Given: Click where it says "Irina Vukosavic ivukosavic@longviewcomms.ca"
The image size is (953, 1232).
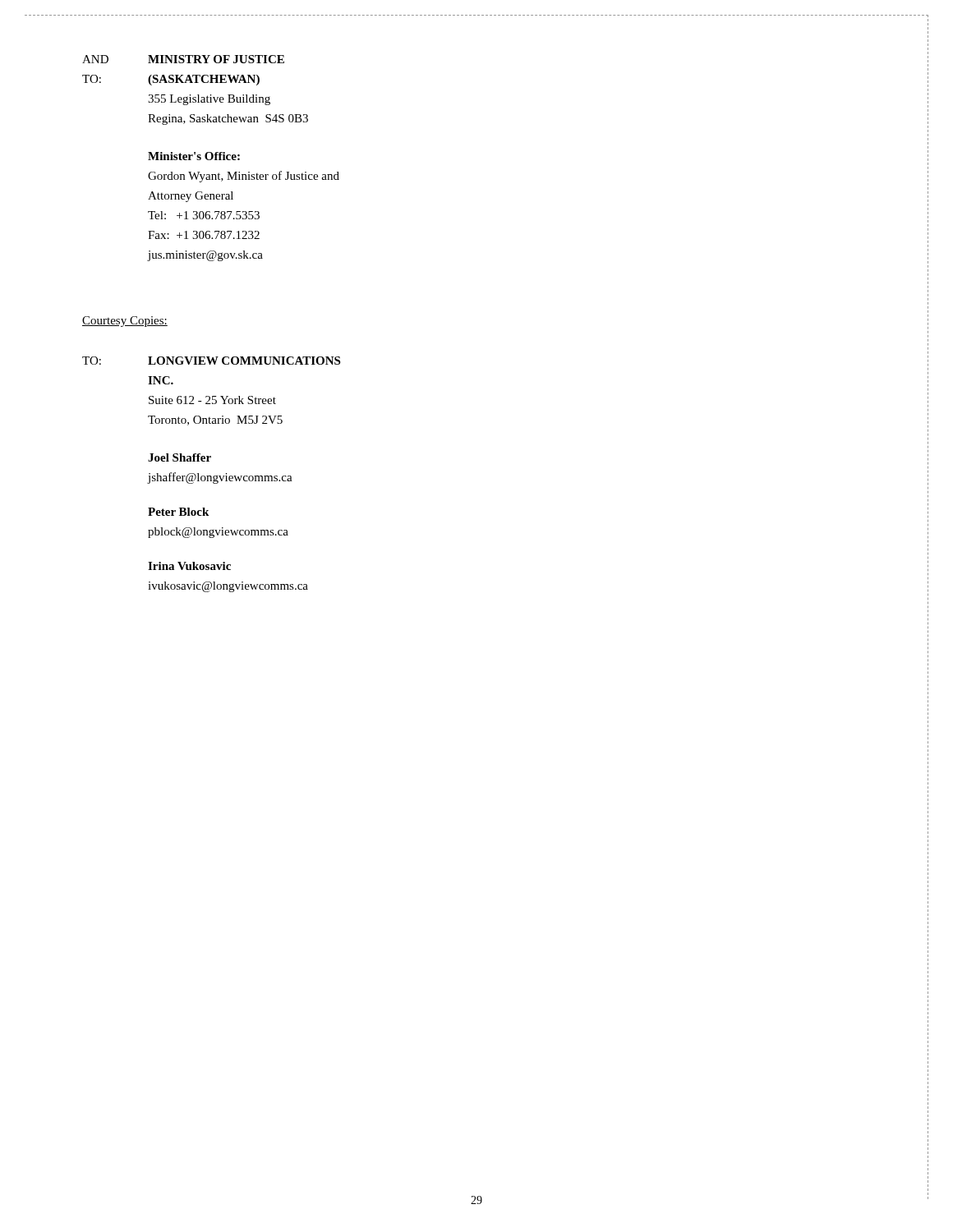Looking at the screenshot, I should 228,576.
